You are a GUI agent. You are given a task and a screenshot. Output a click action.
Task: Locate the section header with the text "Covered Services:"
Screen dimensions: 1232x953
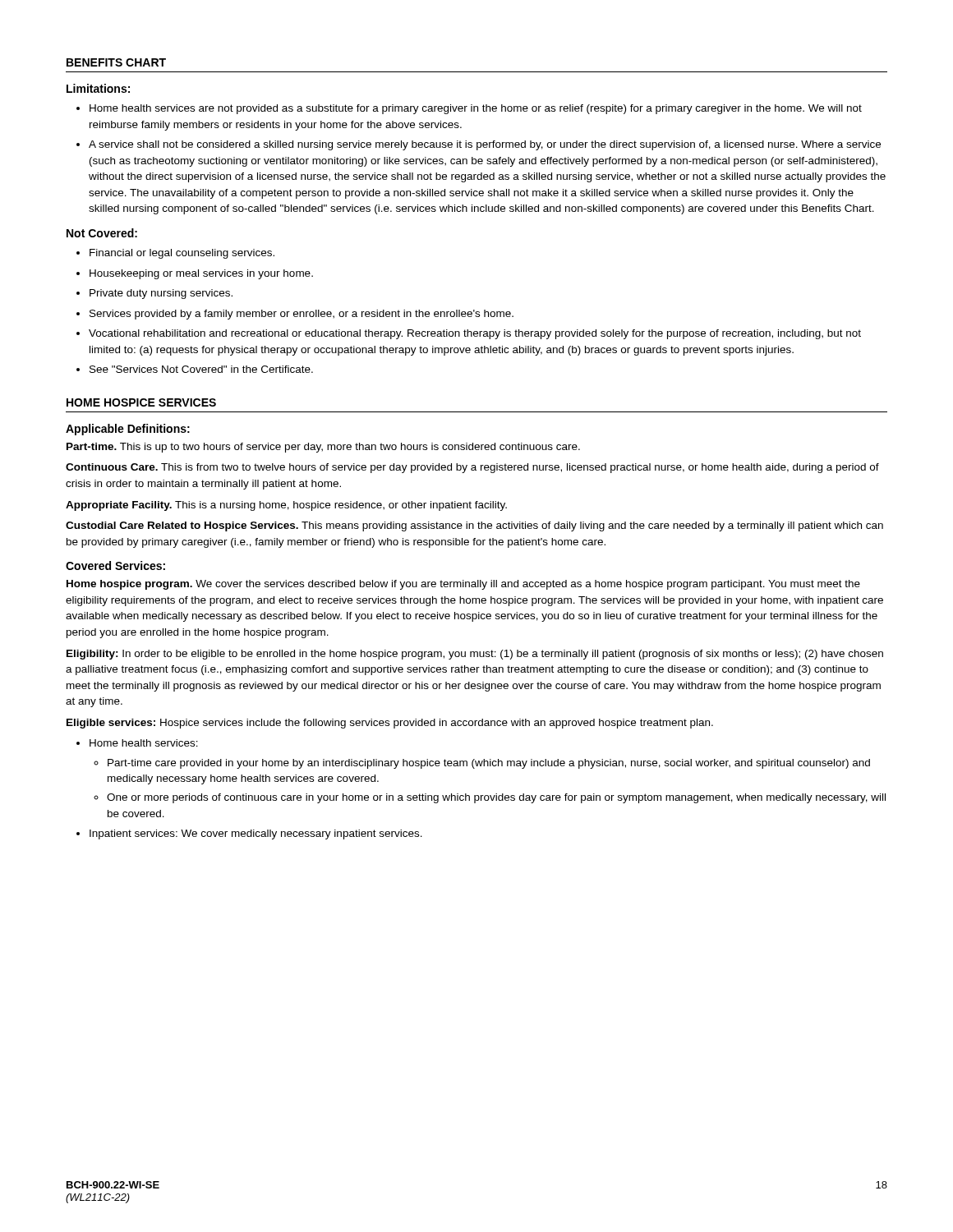(x=116, y=566)
